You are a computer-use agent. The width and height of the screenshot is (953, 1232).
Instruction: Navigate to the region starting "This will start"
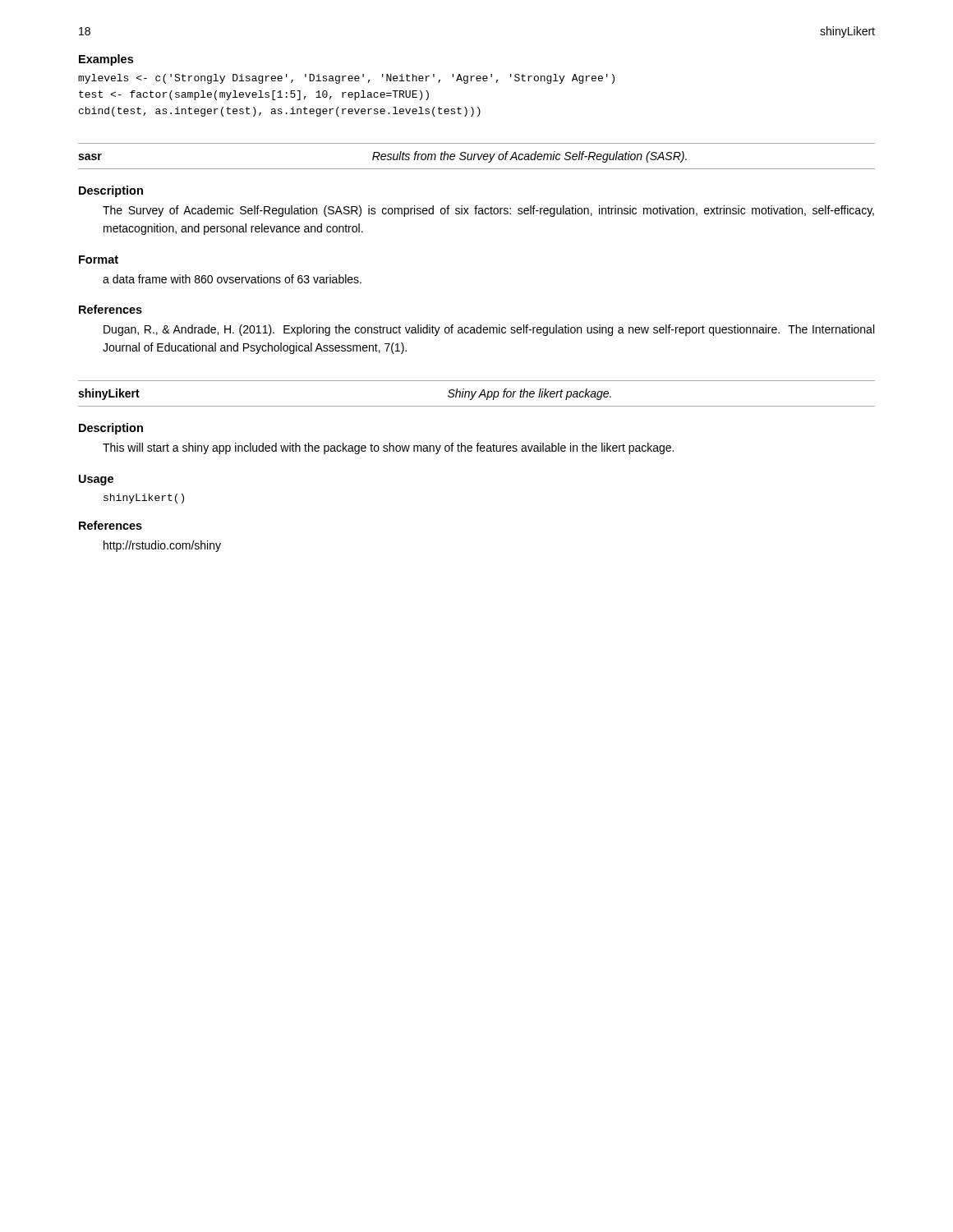(x=389, y=448)
